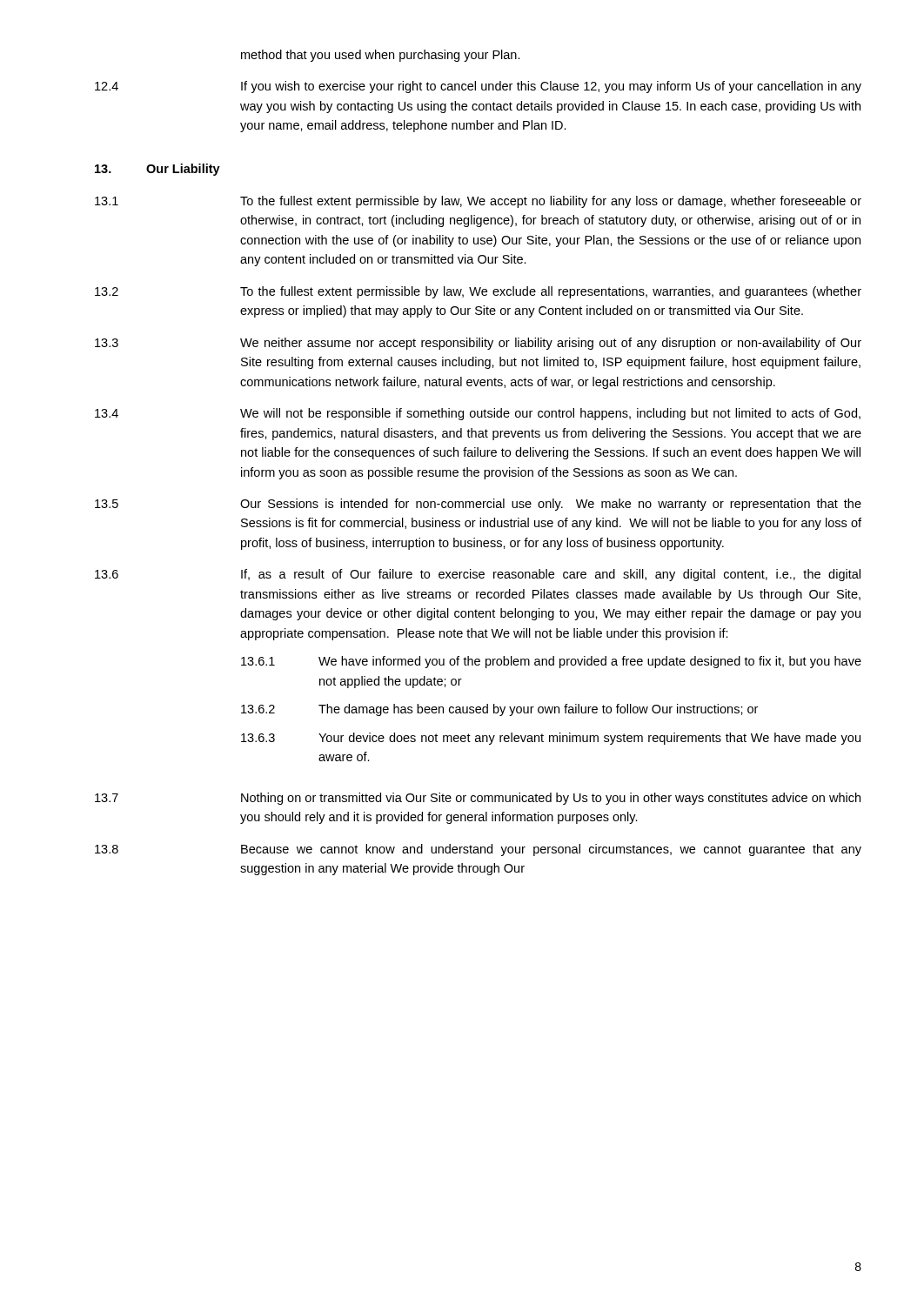
Task: Point to the block beginning "13.6 If, as a result of"
Action: pos(478,670)
